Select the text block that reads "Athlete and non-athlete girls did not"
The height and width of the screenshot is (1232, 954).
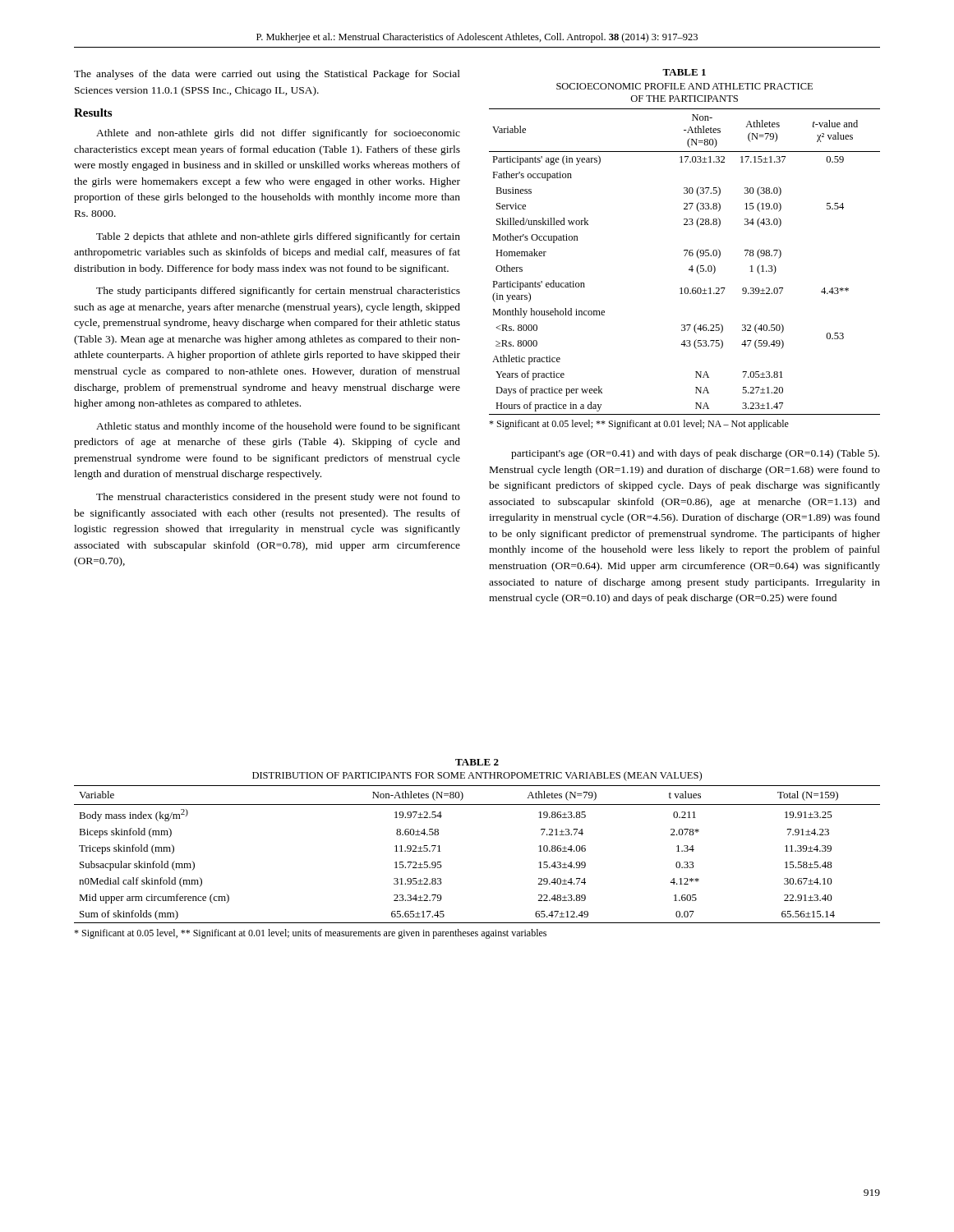(267, 173)
